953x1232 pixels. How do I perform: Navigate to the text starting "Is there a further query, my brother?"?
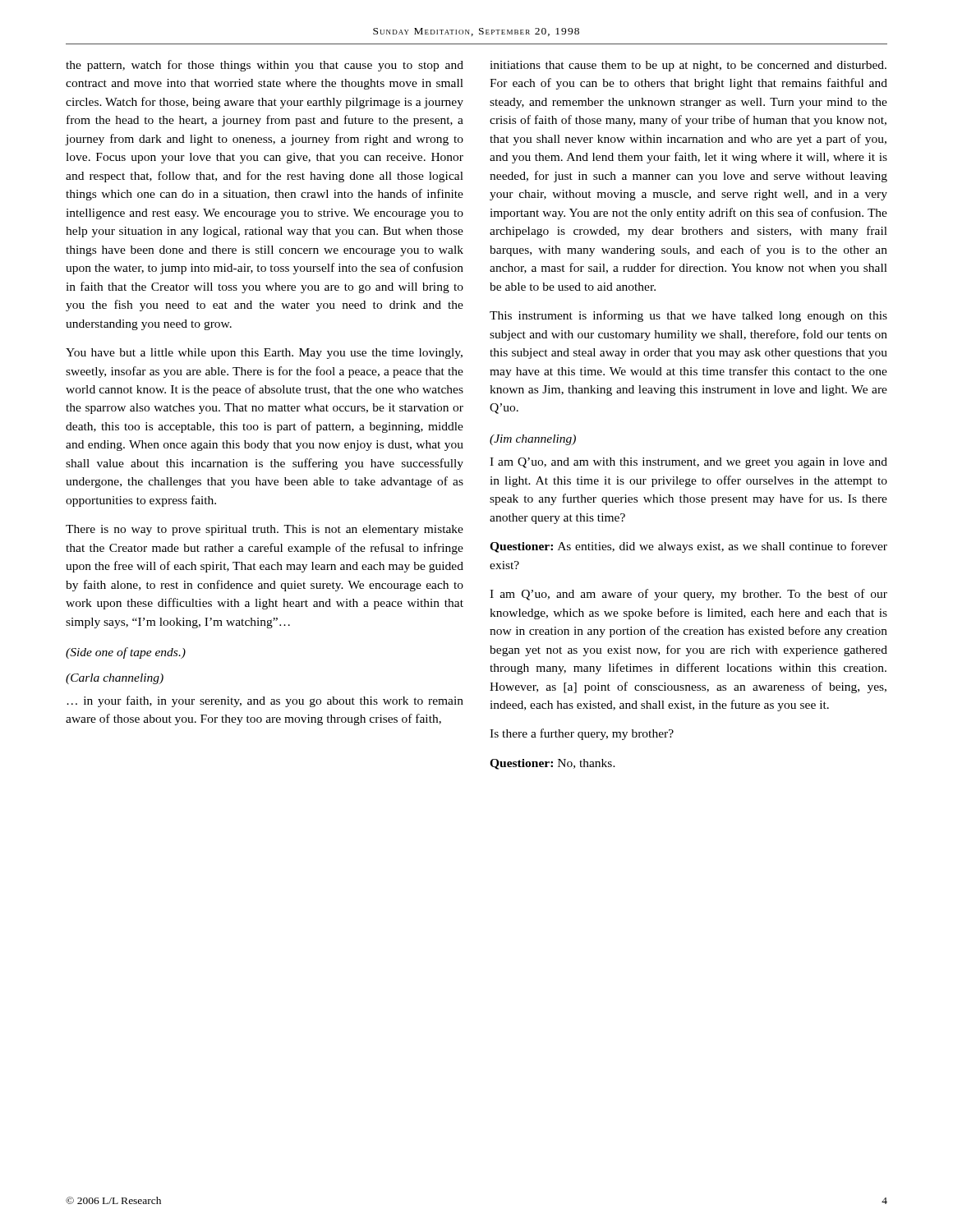click(582, 733)
